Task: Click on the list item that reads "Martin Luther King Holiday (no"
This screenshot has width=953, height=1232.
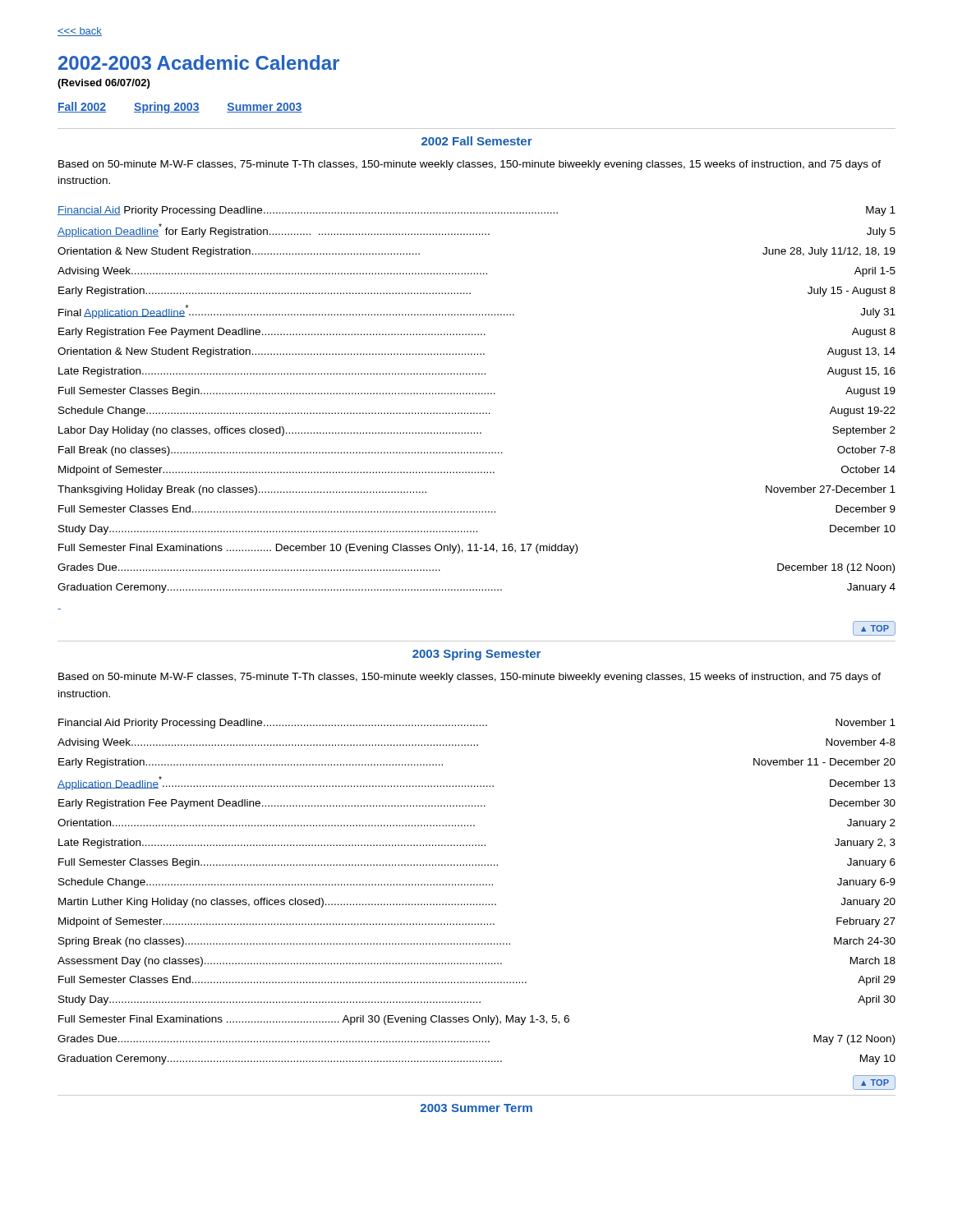Action: click(476, 902)
